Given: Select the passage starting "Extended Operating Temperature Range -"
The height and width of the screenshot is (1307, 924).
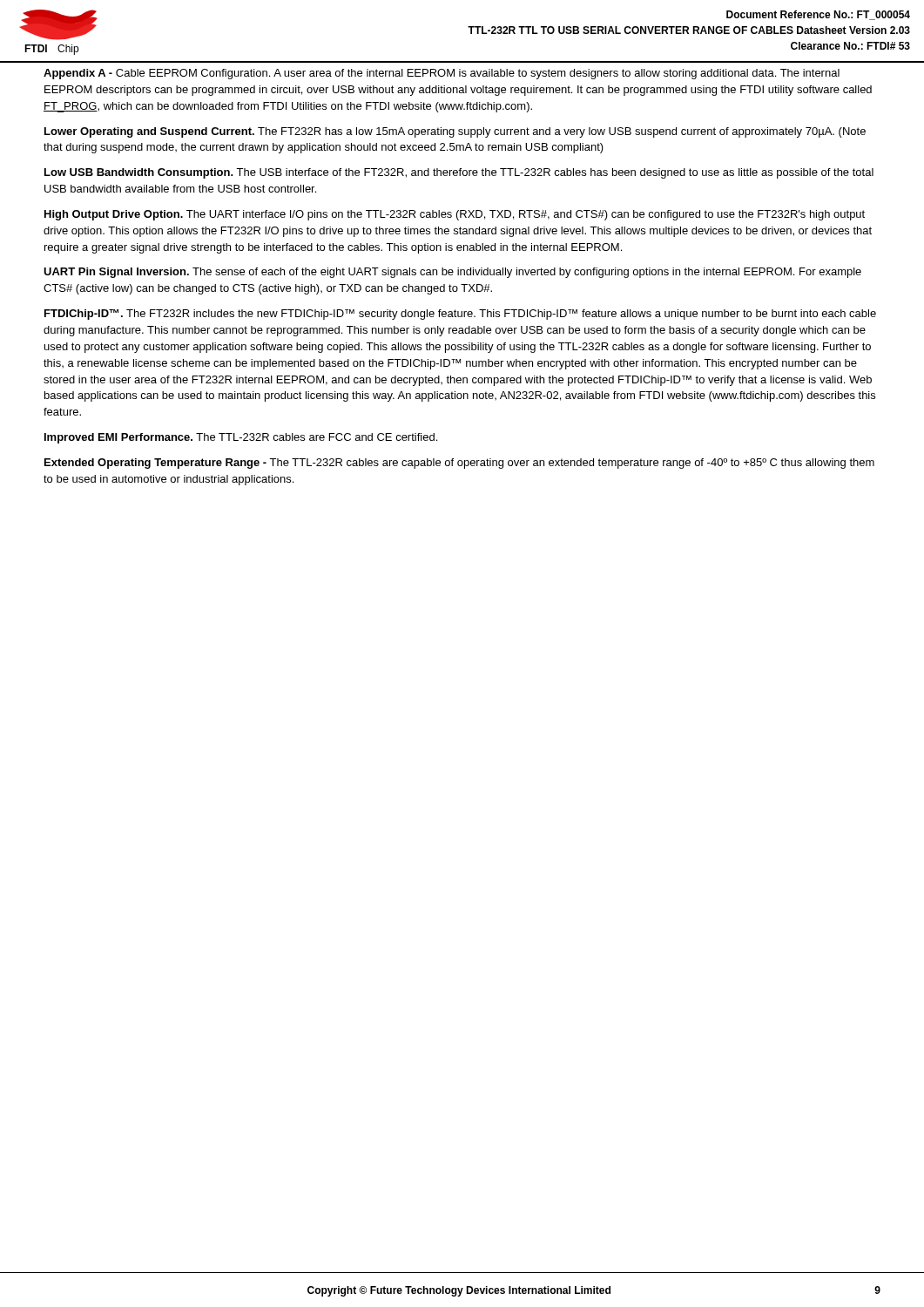Looking at the screenshot, I should click(x=462, y=471).
